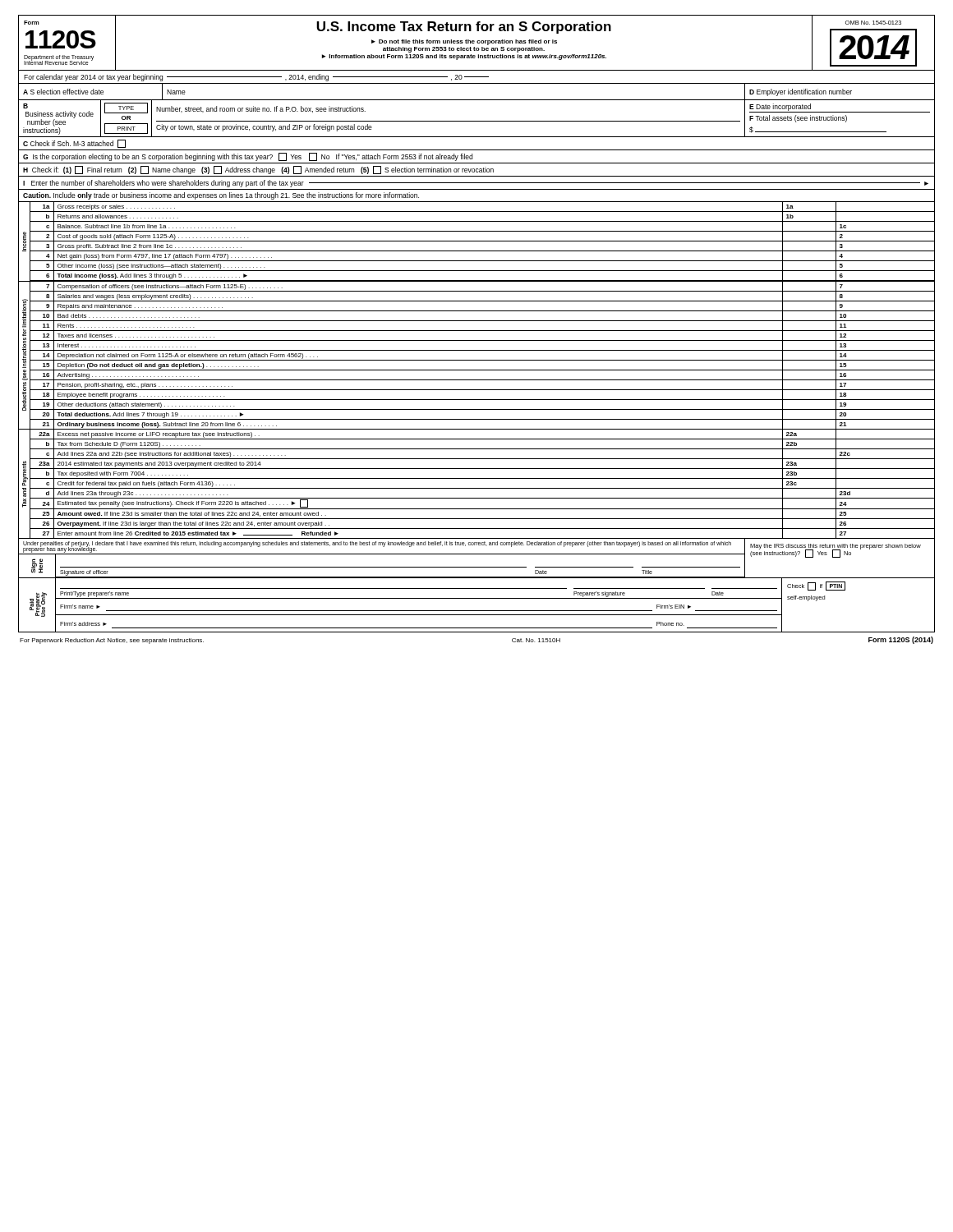Locate the block of text that opens with "For calendar year 2014 or tax year"
Screen dimensions: 1232x953
click(256, 77)
